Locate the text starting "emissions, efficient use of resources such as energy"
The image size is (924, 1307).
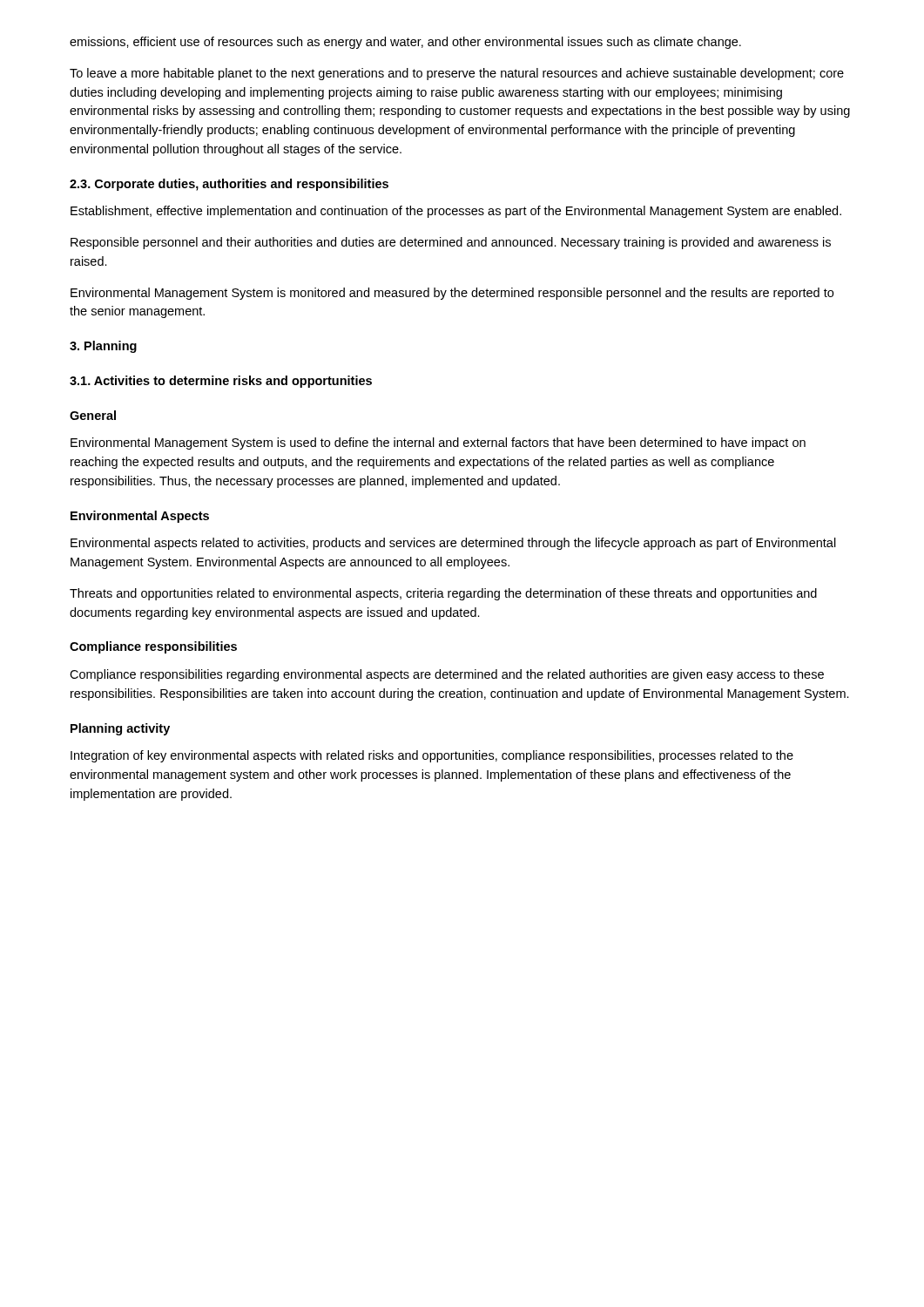click(x=406, y=42)
